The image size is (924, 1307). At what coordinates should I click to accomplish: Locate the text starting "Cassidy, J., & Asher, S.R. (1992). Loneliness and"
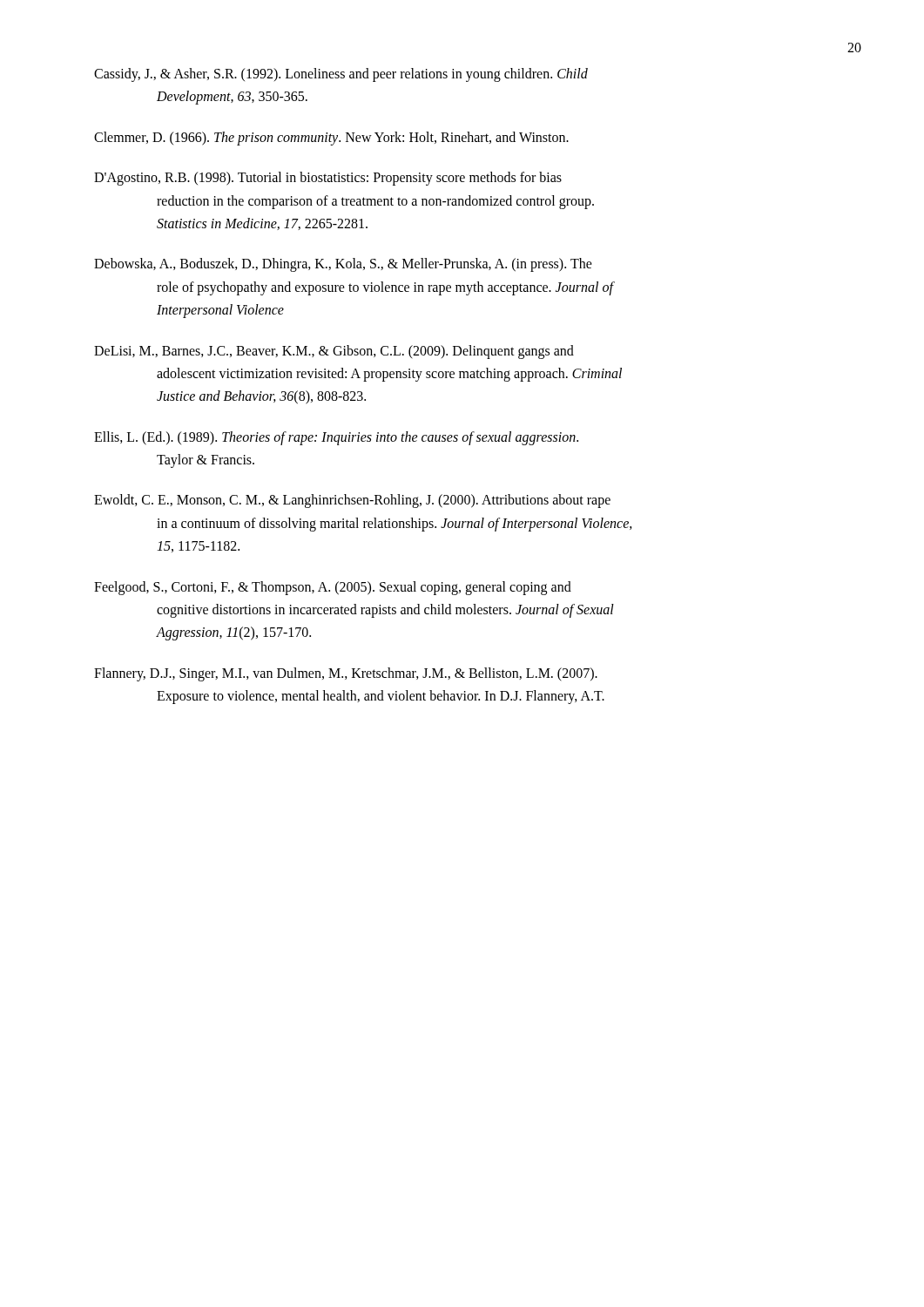coord(478,86)
